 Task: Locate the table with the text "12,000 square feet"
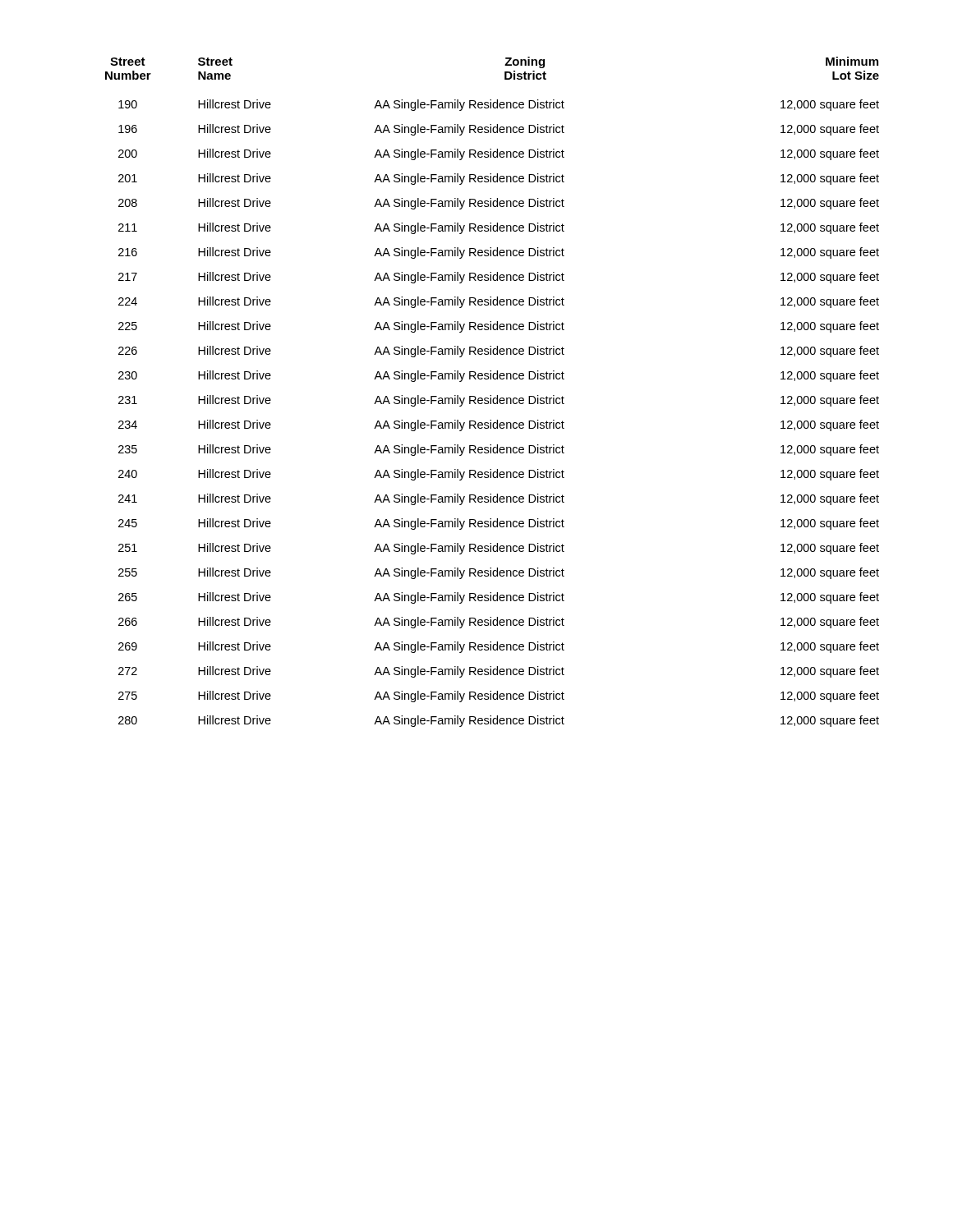(x=476, y=391)
